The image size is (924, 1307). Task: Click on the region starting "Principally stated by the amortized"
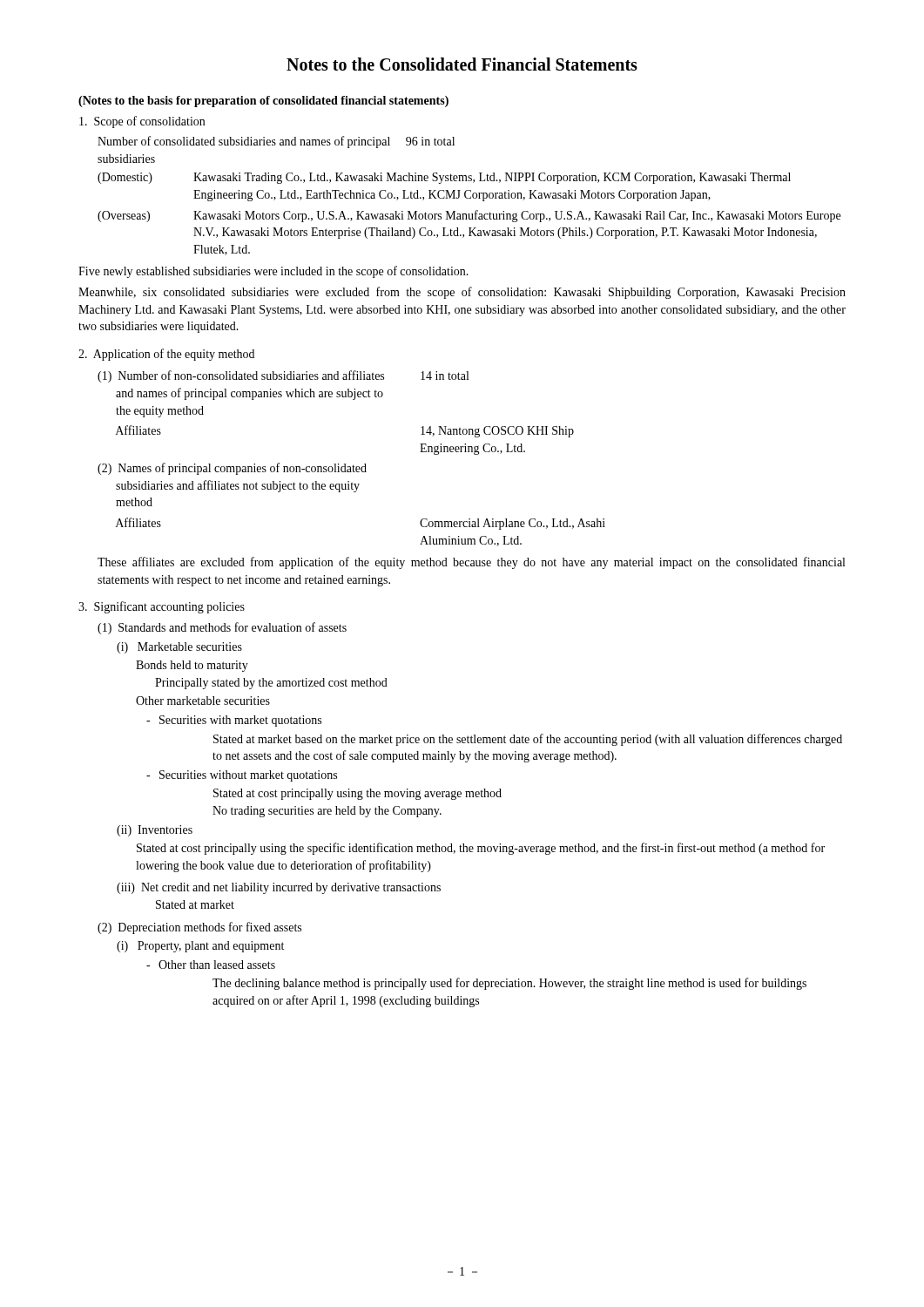[271, 683]
